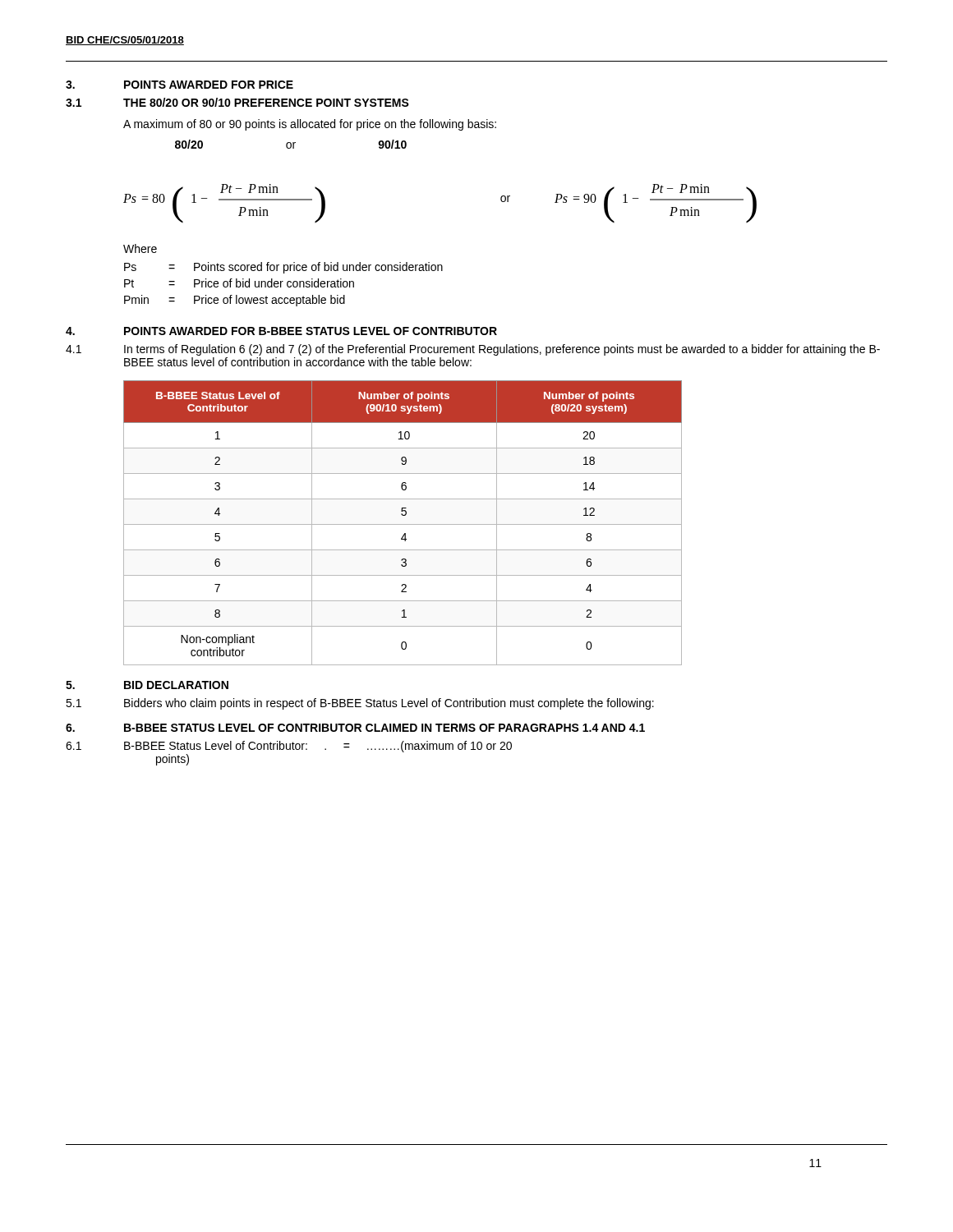Viewport: 953px width, 1232px height.
Task: Where is the formula that starts "Ps = 80 ( 1 − Pt −"?
Action: tap(251, 198)
